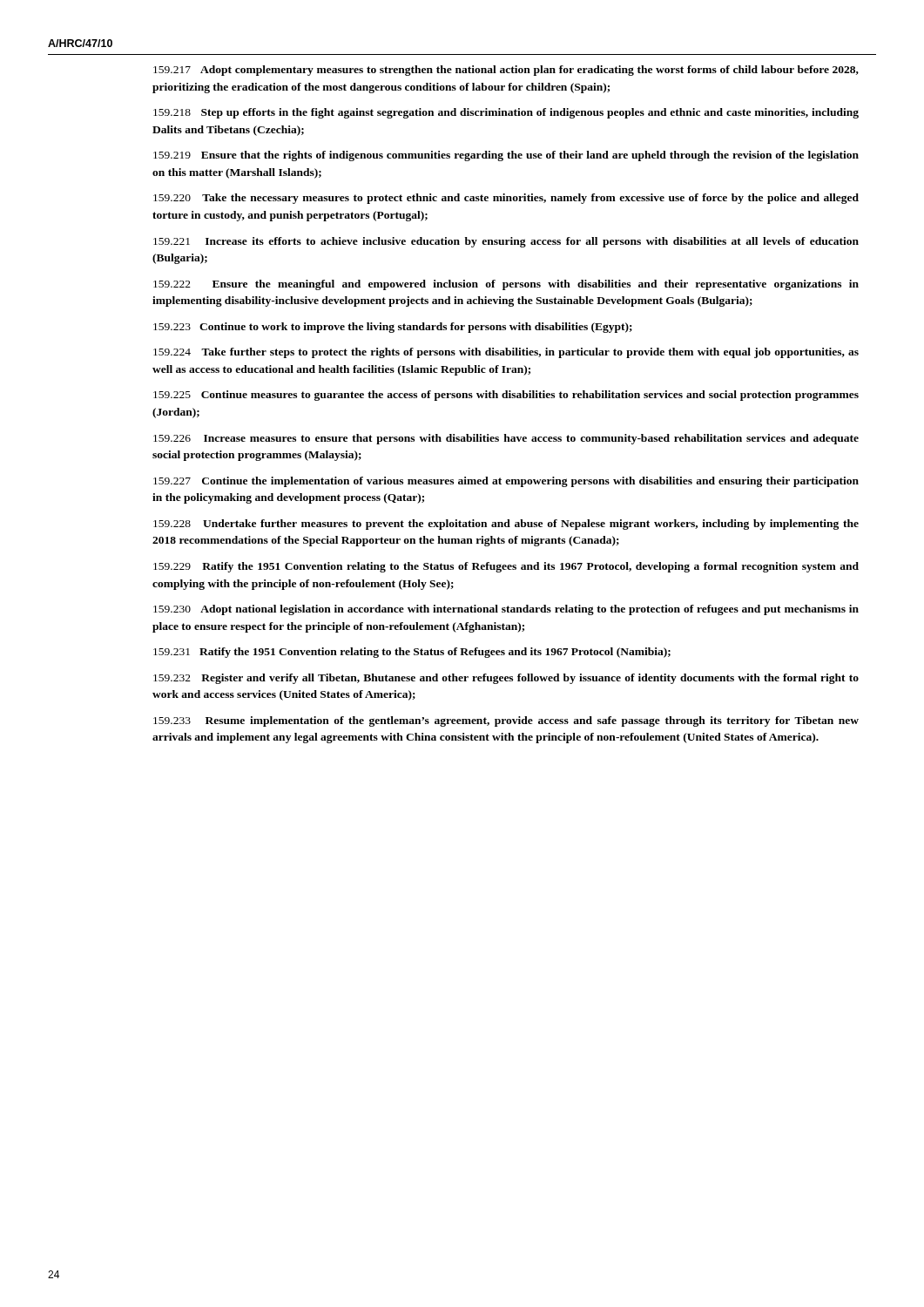Locate the block of text that opens with "159.232 Register and"
The width and height of the screenshot is (924, 1307).
click(506, 686)
